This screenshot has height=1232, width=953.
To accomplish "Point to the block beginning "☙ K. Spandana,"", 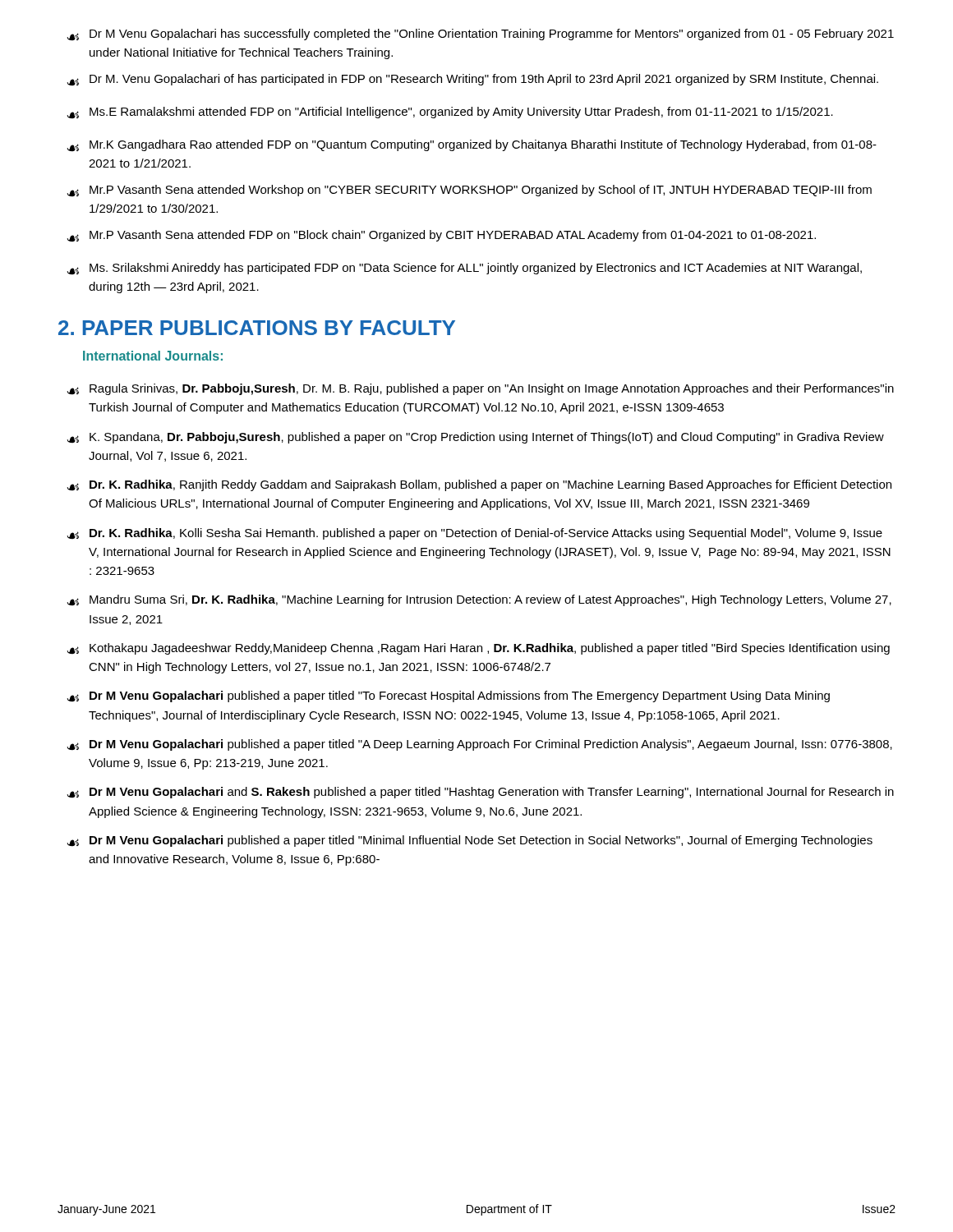I will point(481,446).
